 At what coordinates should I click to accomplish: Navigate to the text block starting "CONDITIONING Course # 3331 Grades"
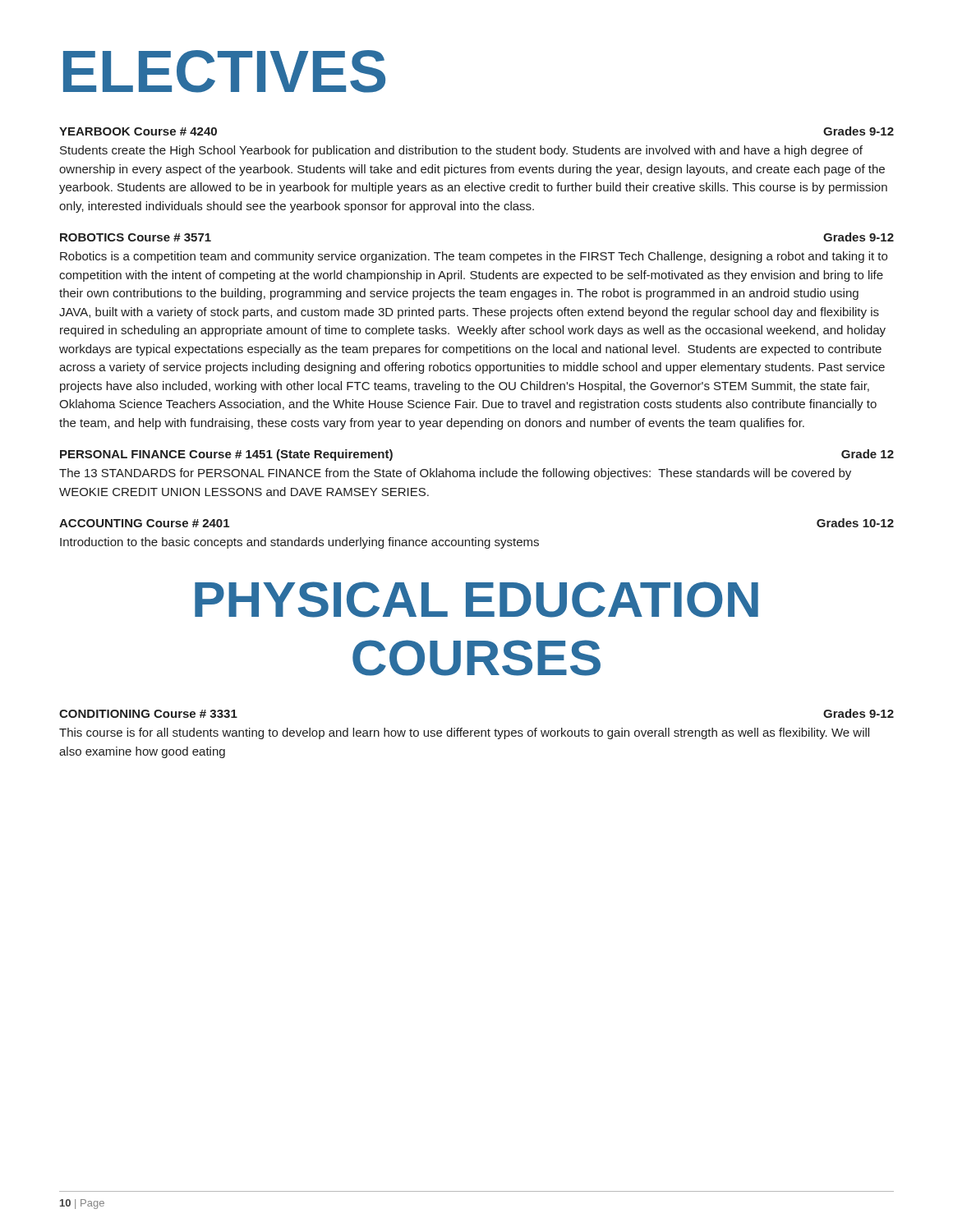[146, 713]
